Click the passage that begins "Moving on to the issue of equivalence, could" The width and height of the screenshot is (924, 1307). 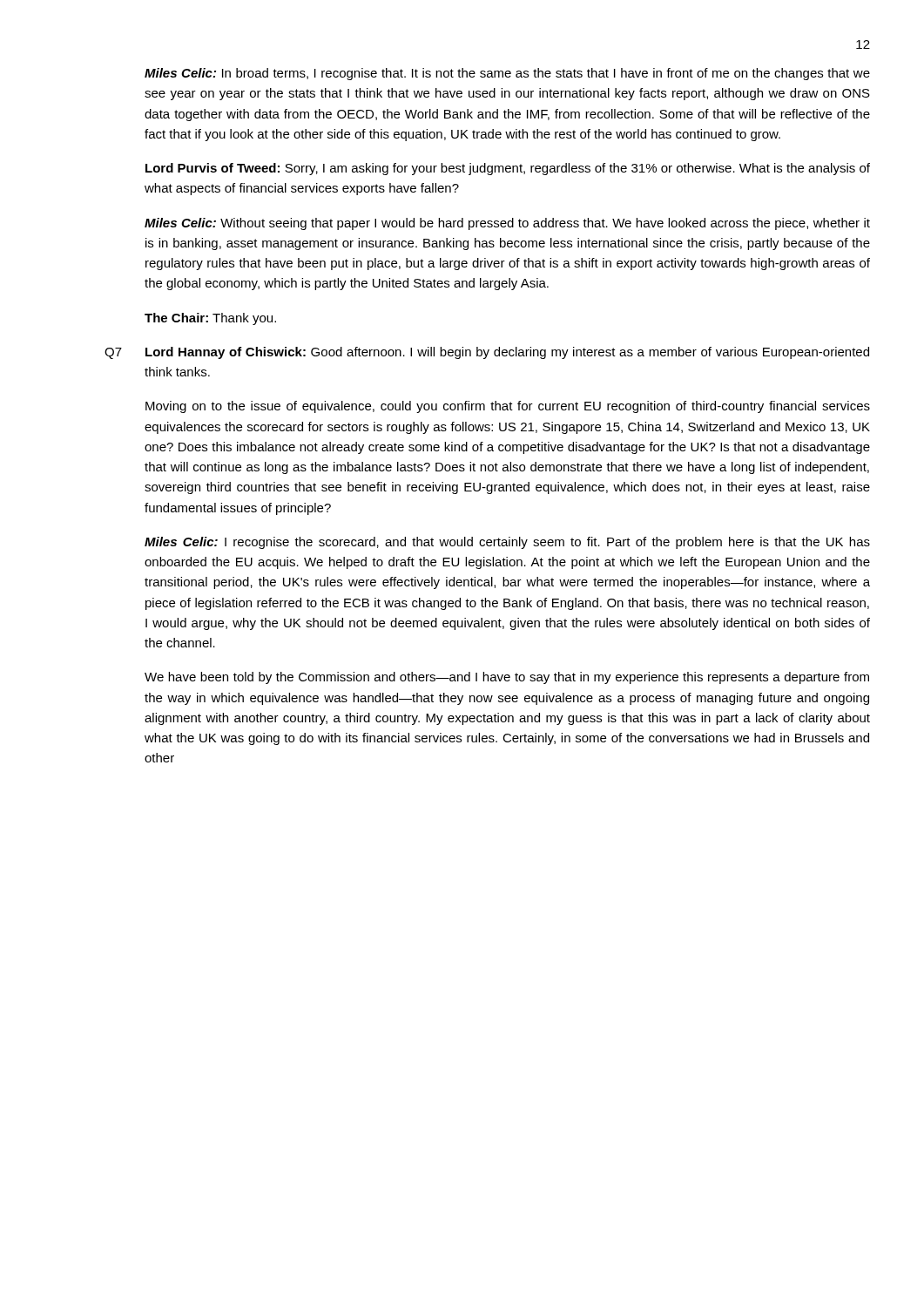(507, 456)
